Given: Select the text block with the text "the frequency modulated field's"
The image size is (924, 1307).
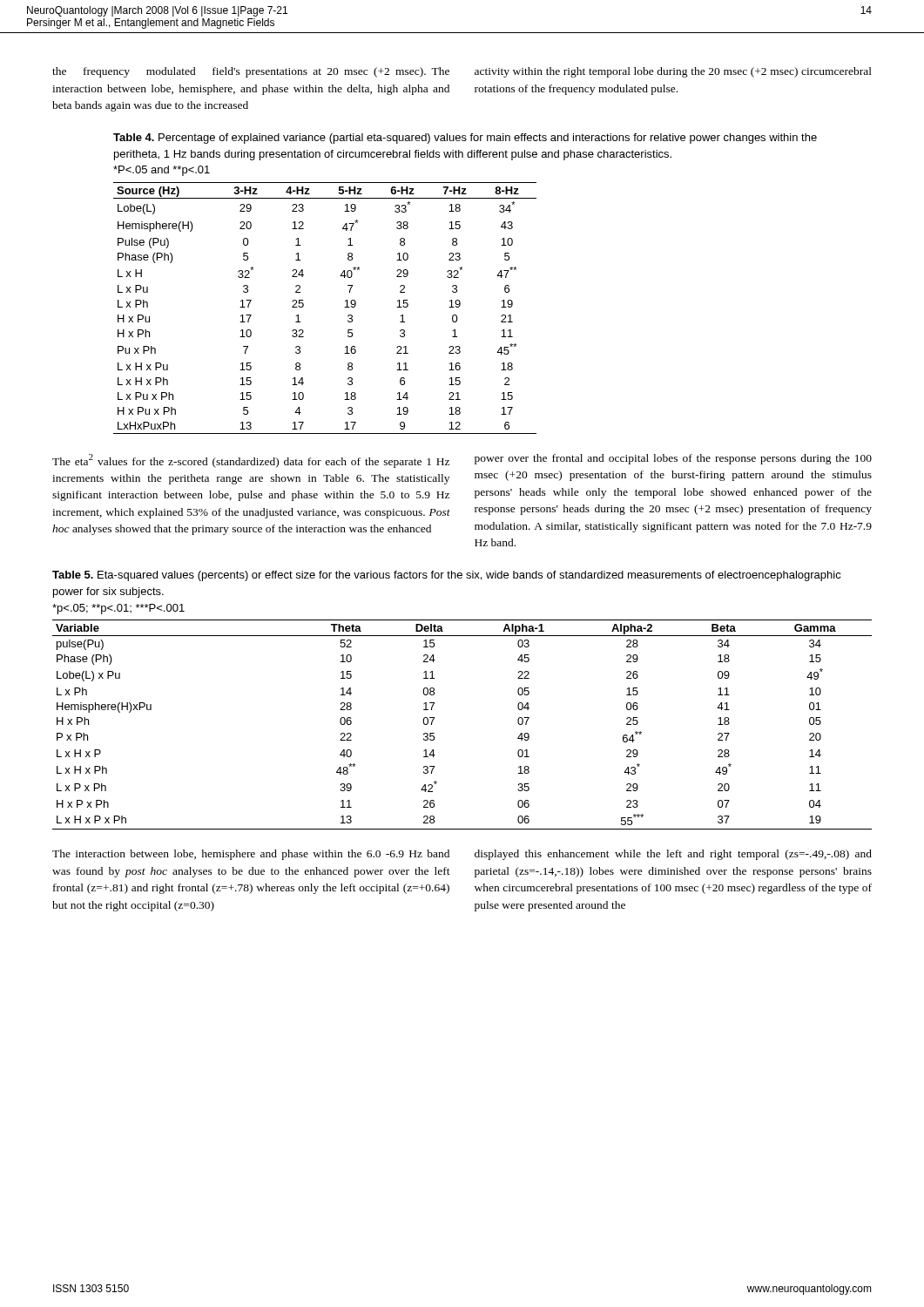Looking at the screenshot, I should point(251,88).
